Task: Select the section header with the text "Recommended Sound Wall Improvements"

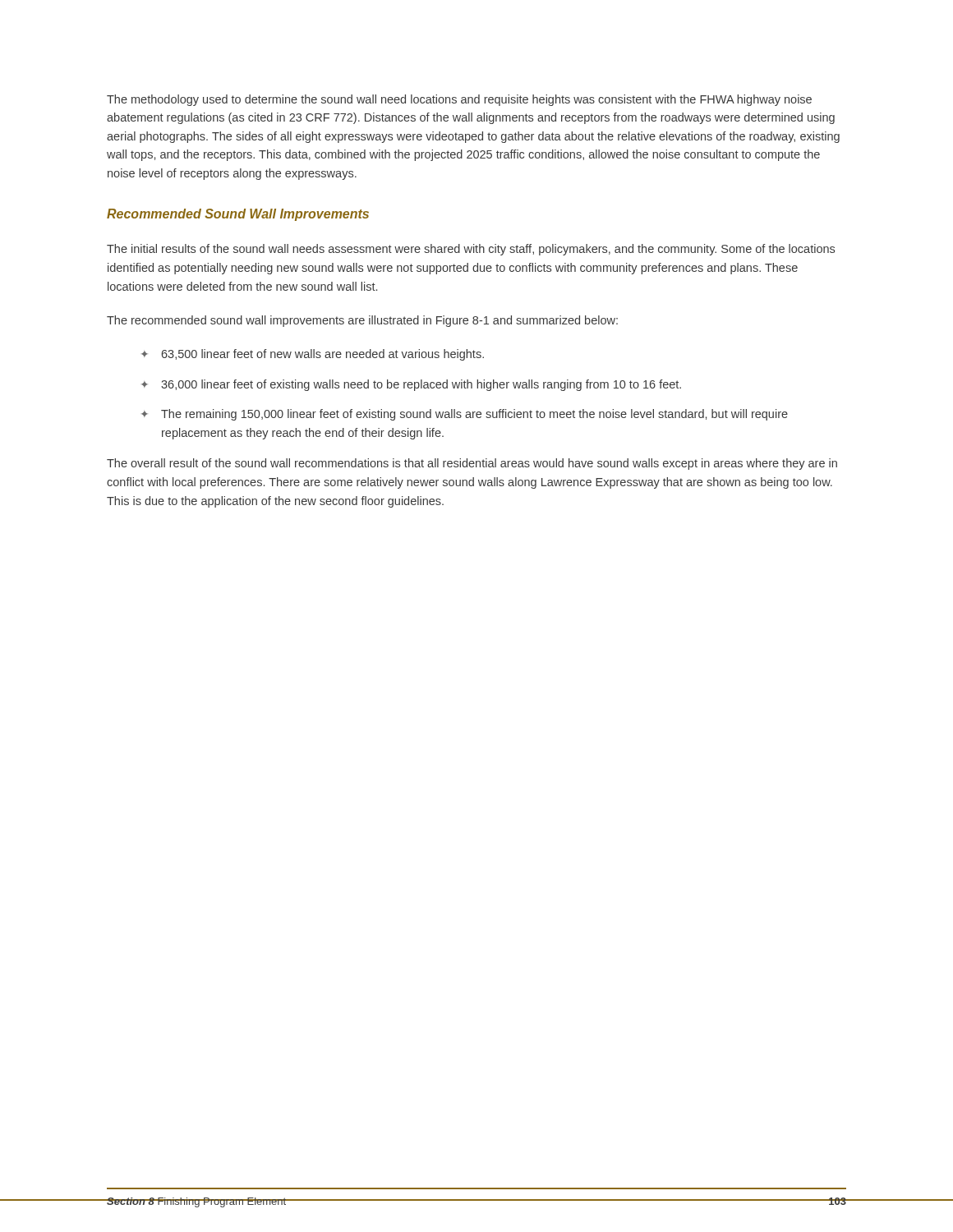Action: [238, 215]
